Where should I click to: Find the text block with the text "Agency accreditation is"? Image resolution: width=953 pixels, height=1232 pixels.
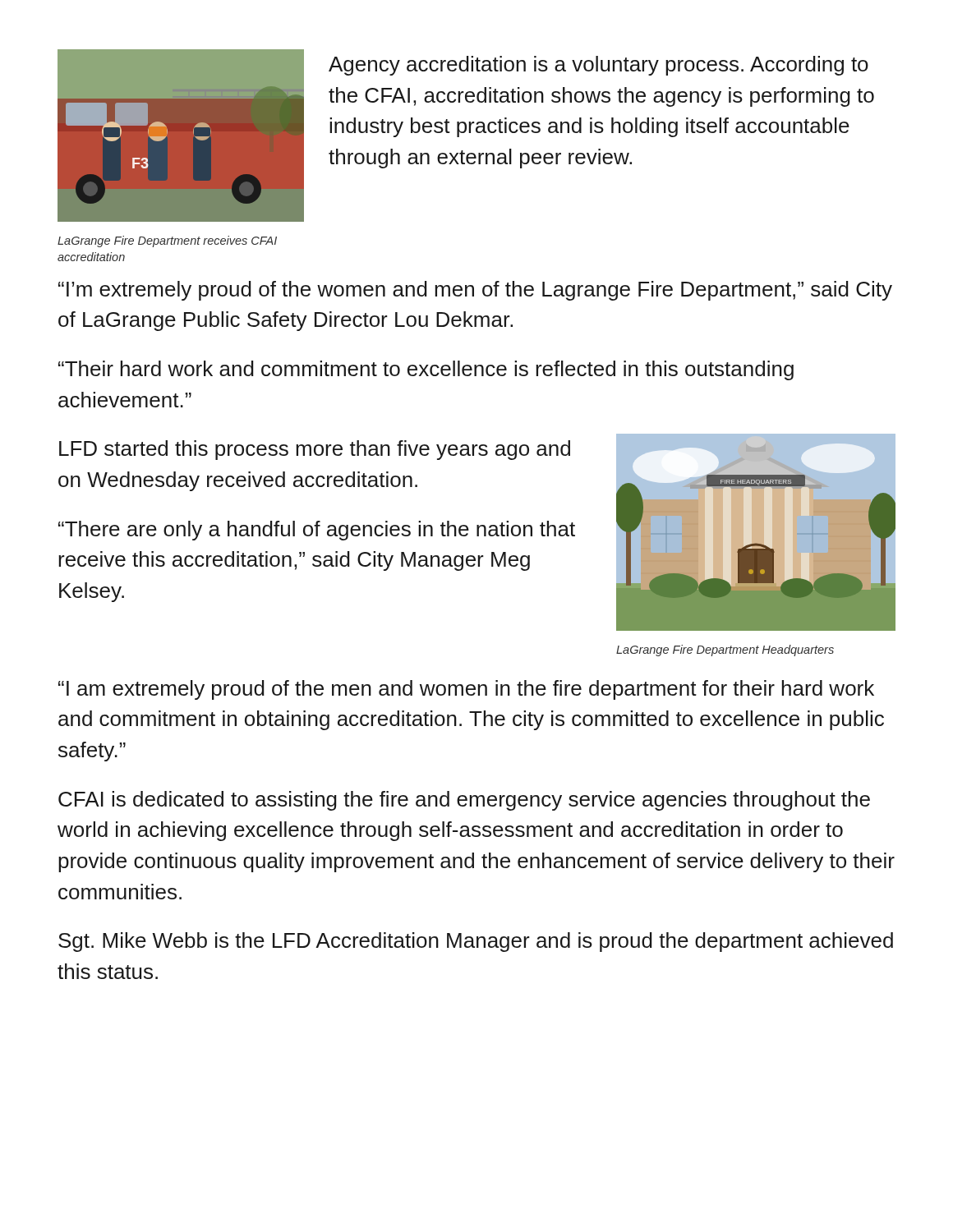pos(602,111)
